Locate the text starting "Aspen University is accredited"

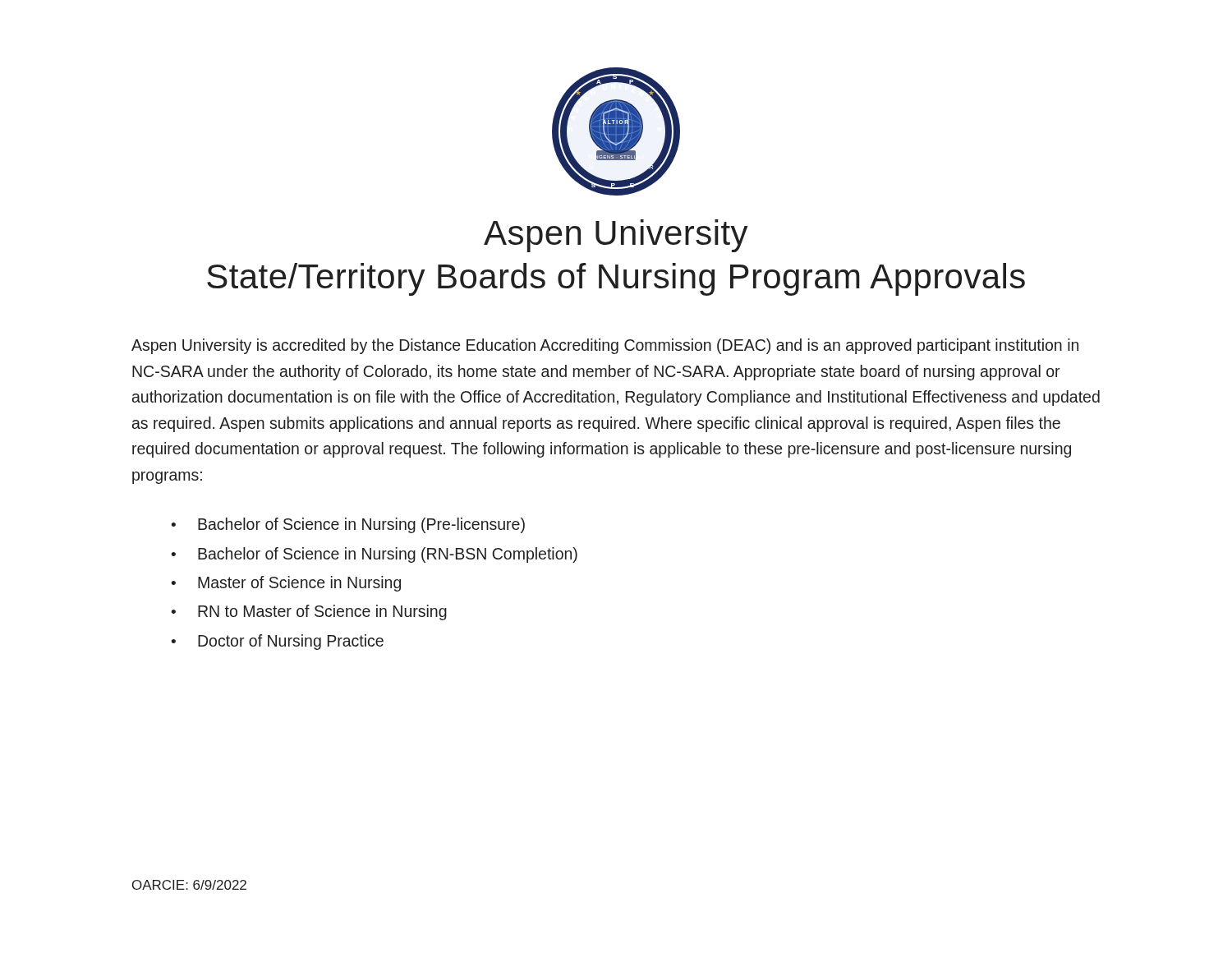pyautogui.click(x=616, y=410)
